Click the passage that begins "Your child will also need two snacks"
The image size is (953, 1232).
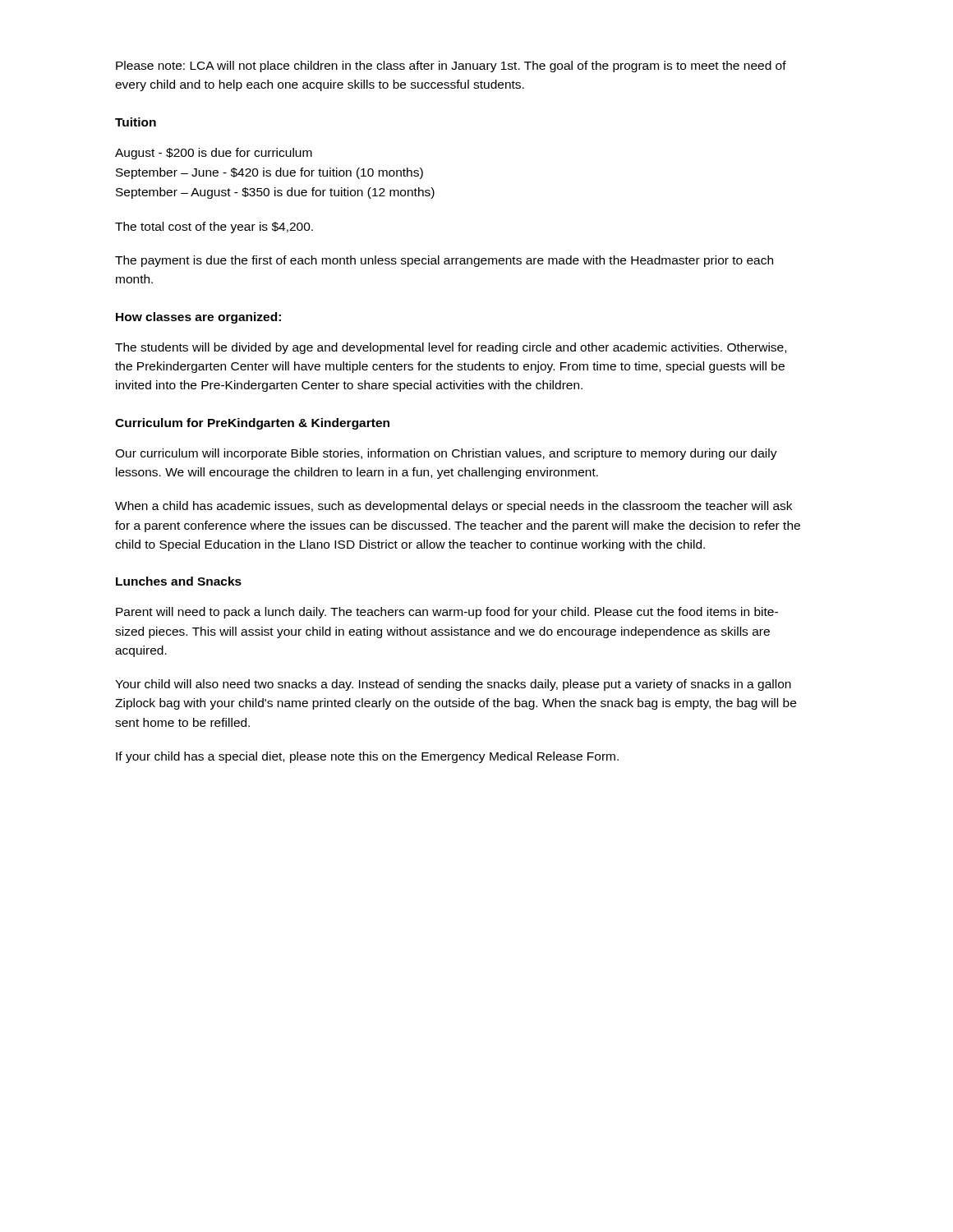pyautogui.click(x=456, y=703)
